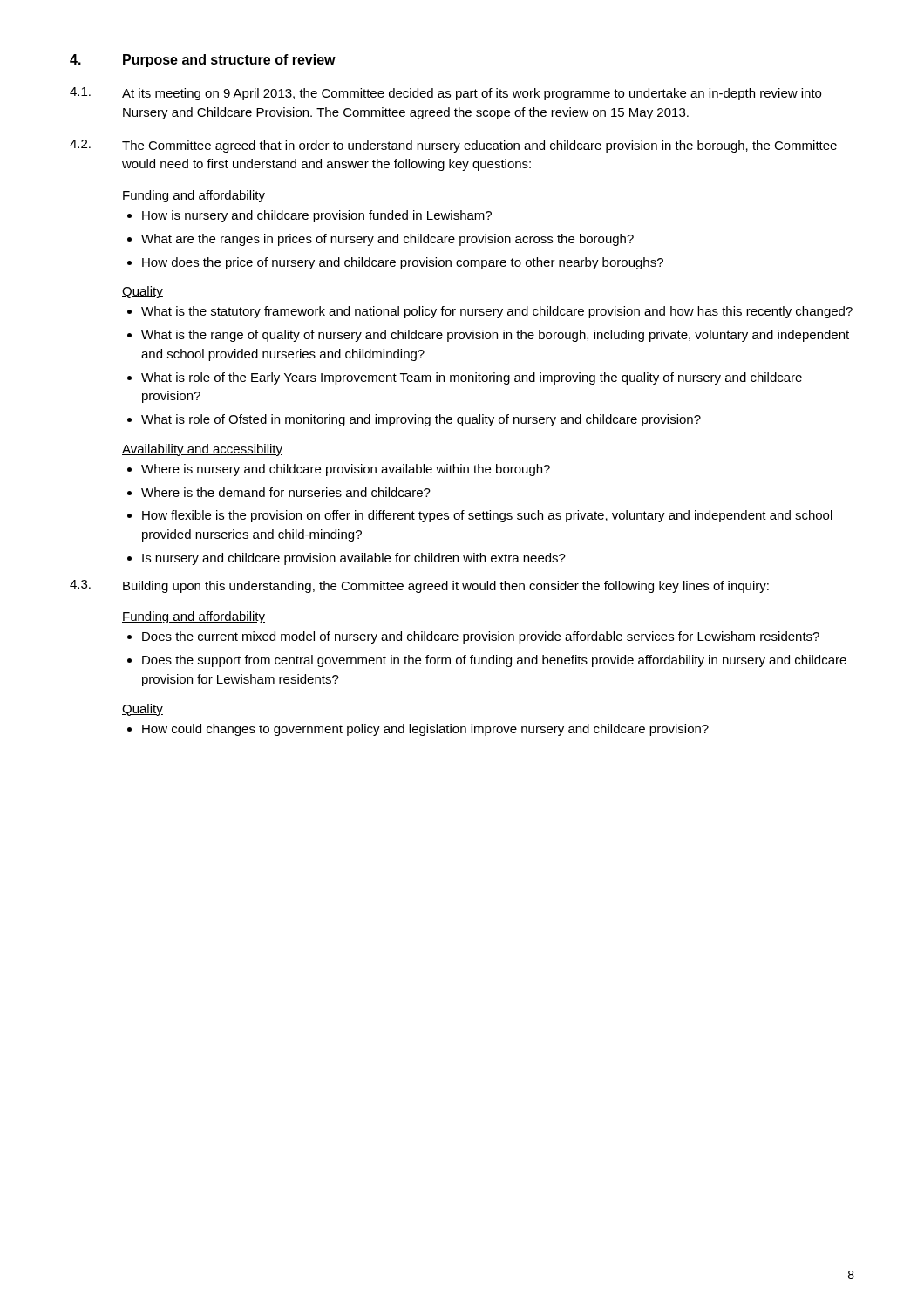Locate the block of text that opens with "What is the statutory"
The height and width of the screenshot is (1308, 924).
[x=497, y=311]
